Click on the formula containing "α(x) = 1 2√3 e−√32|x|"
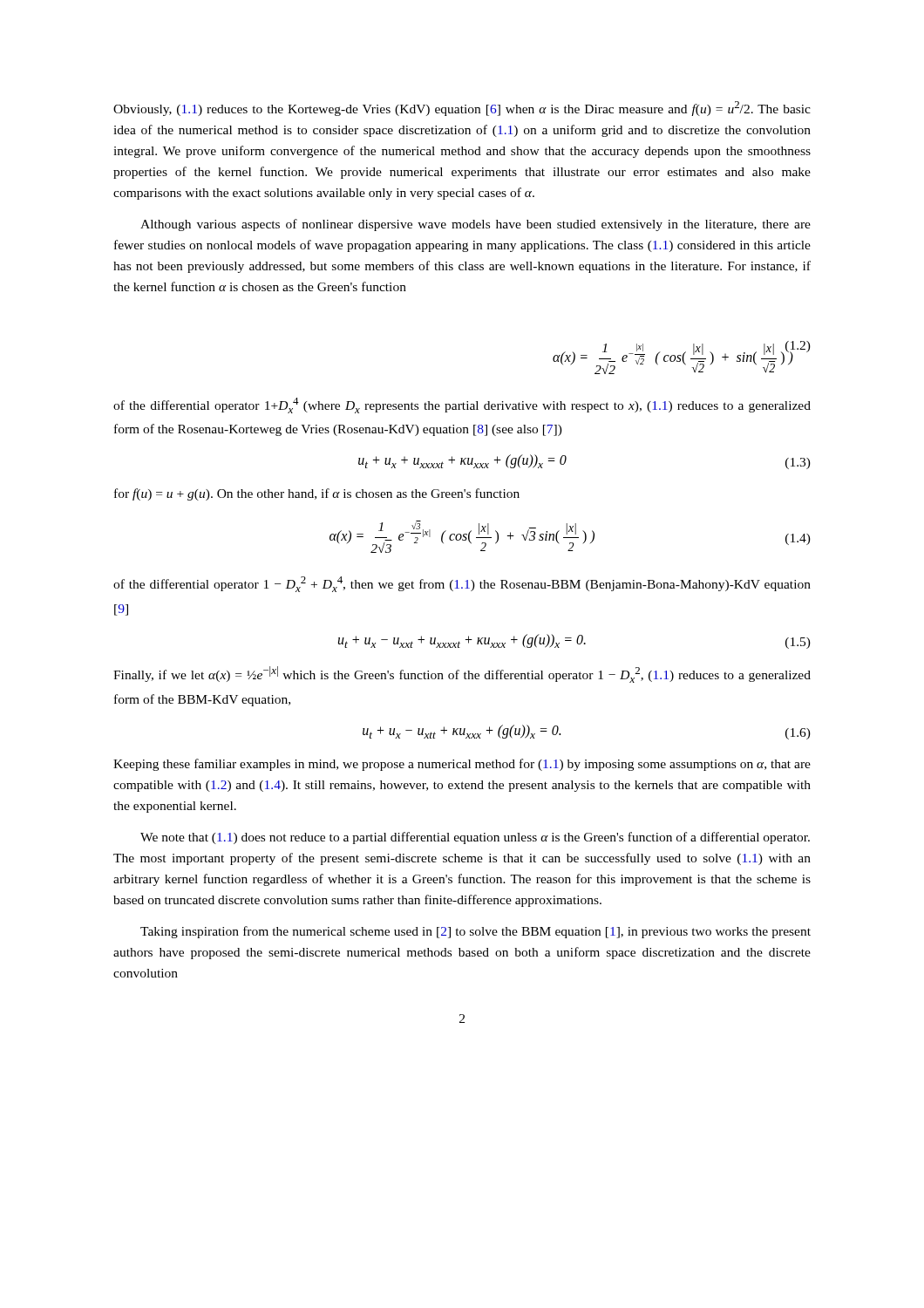The width and height of the screenshot is (924, 1308). click(x=462, y=538)
